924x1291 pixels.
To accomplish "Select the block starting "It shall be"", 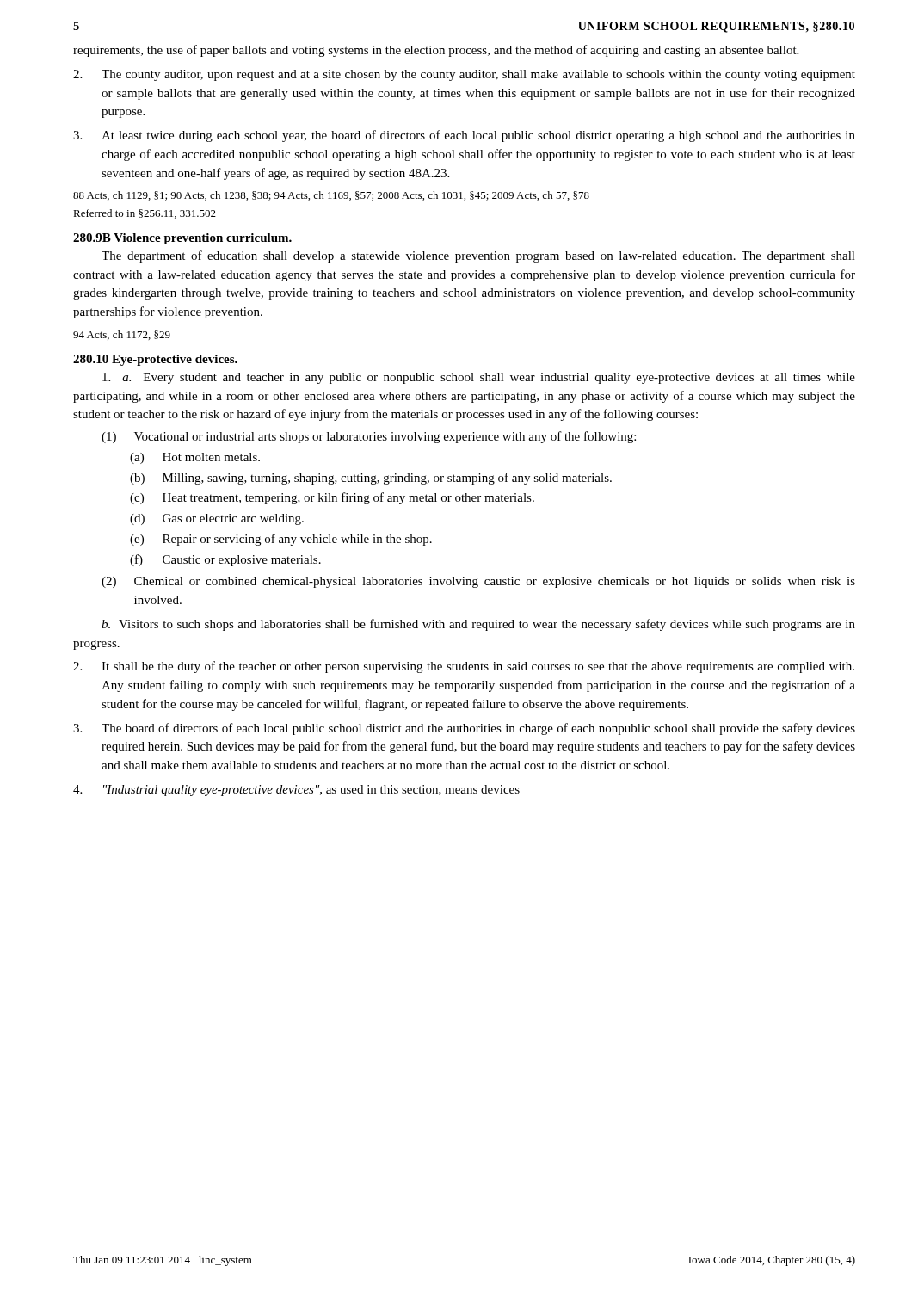I will tap(464, 686).
